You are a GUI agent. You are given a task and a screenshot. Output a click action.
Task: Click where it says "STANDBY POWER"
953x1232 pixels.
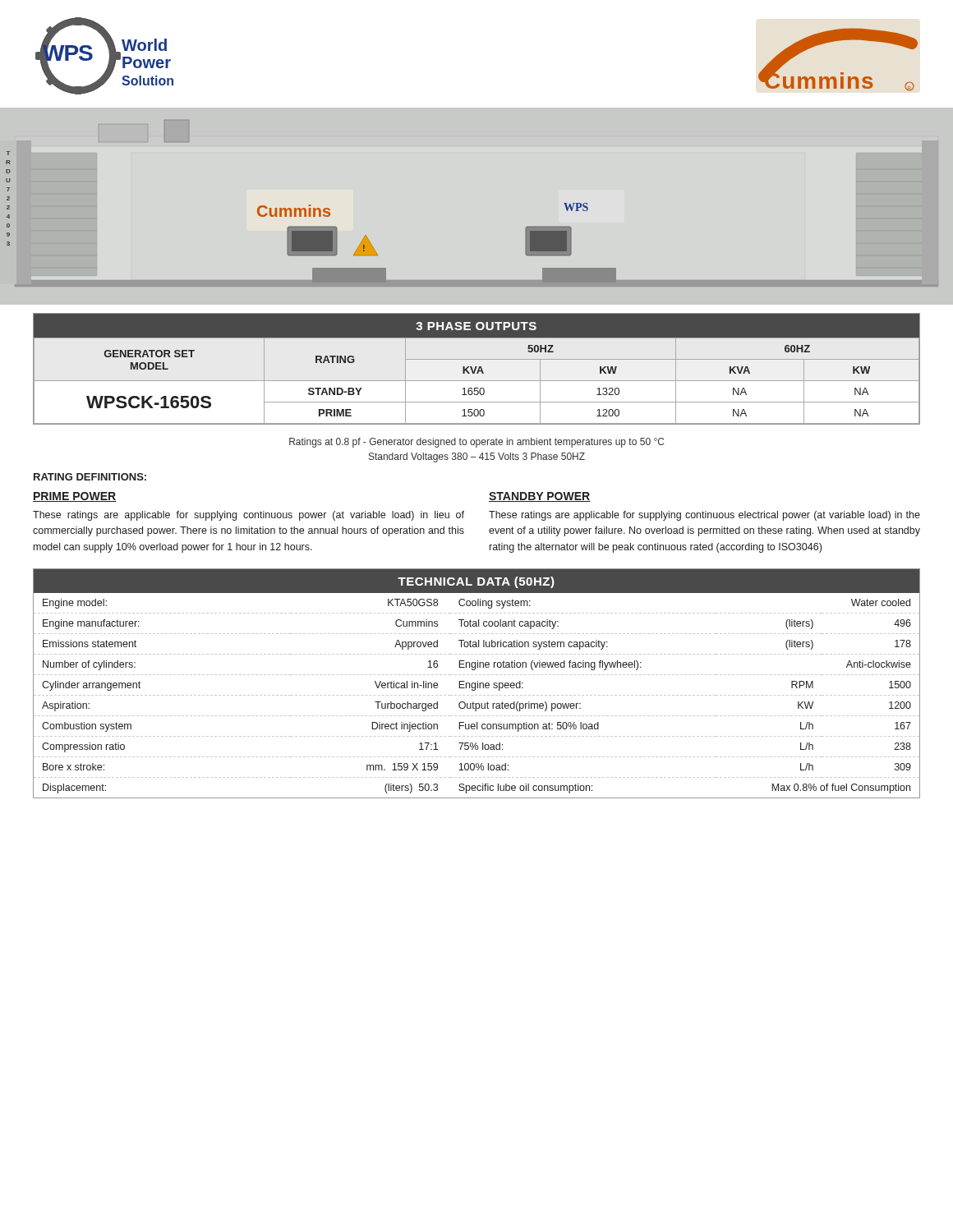tap(539, 496)
